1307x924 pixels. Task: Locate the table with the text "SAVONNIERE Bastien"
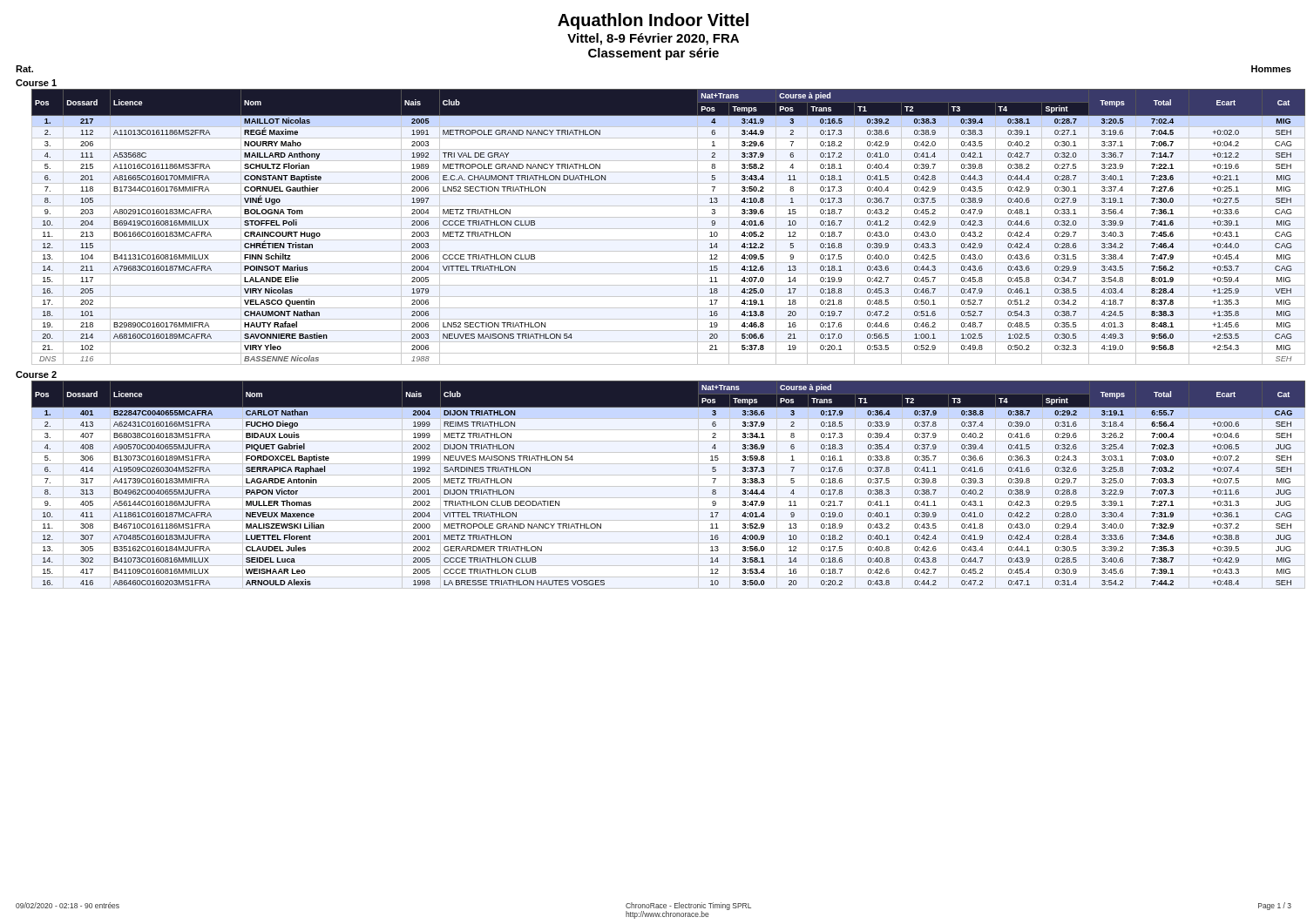tap(654, 227)
